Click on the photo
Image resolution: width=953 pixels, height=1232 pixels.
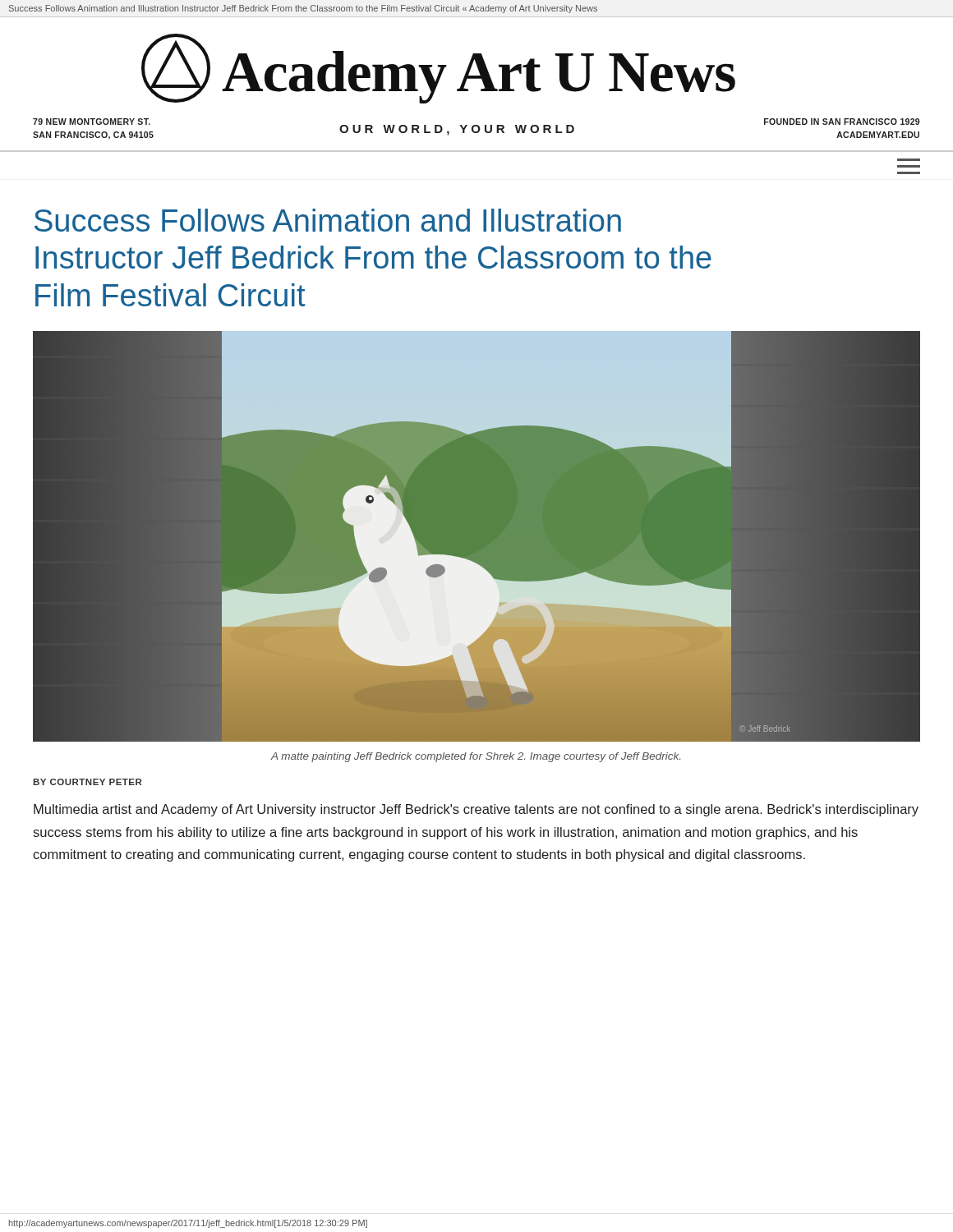click(476, 537)
